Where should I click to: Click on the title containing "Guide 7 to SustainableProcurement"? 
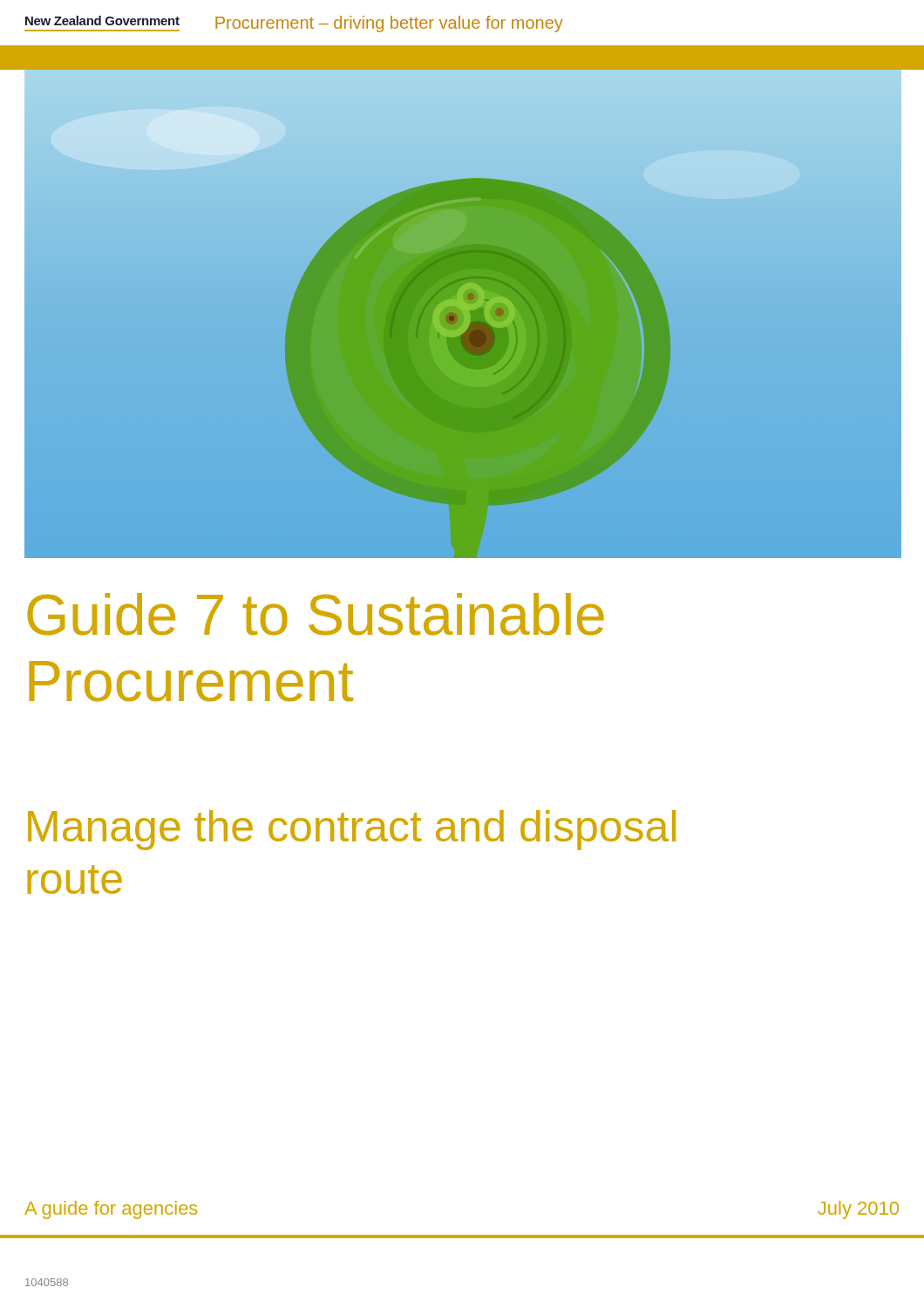(x=417, y=649)
